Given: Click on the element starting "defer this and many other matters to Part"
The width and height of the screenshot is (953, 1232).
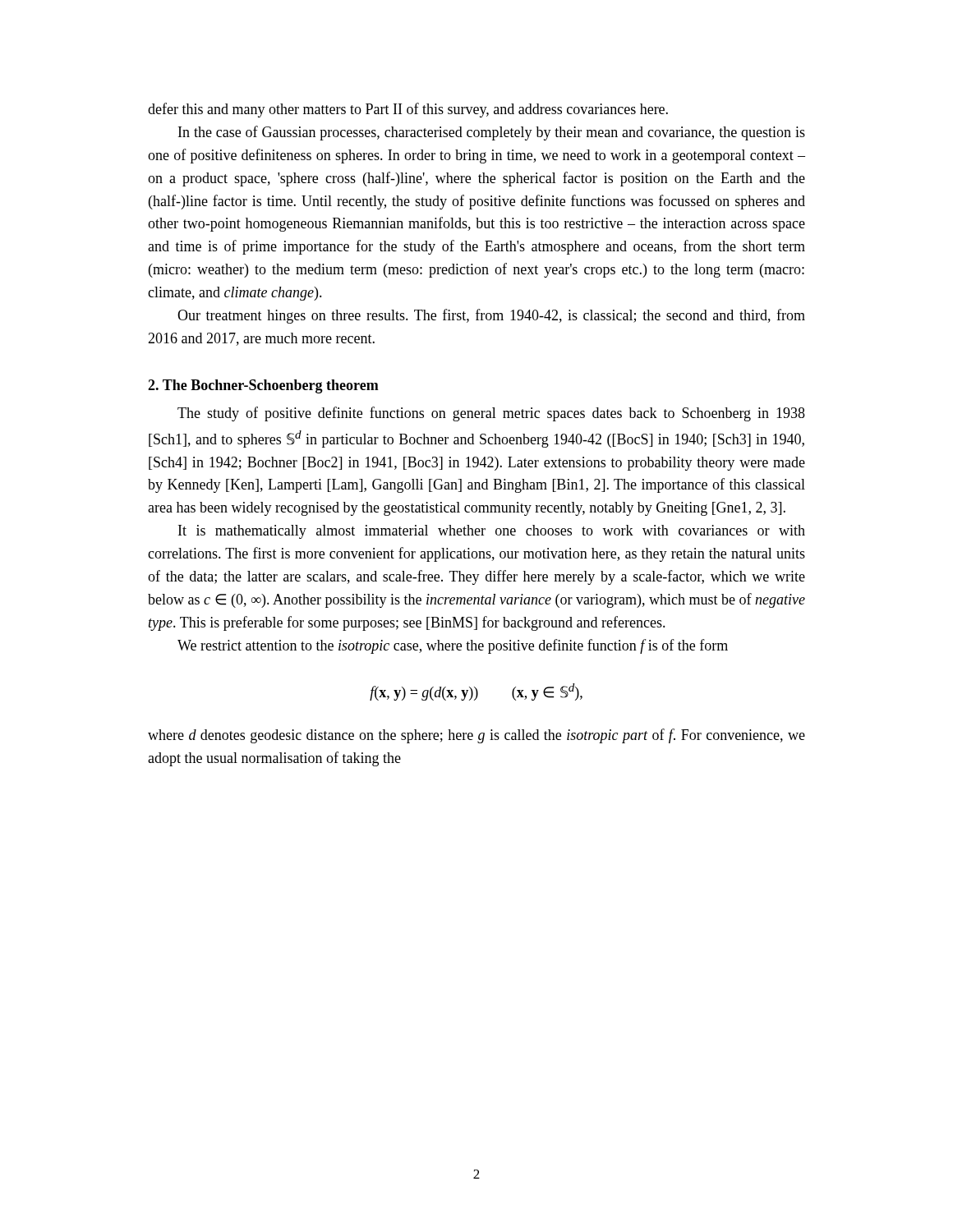Looking at the screenshot, I should click(476, 225).
